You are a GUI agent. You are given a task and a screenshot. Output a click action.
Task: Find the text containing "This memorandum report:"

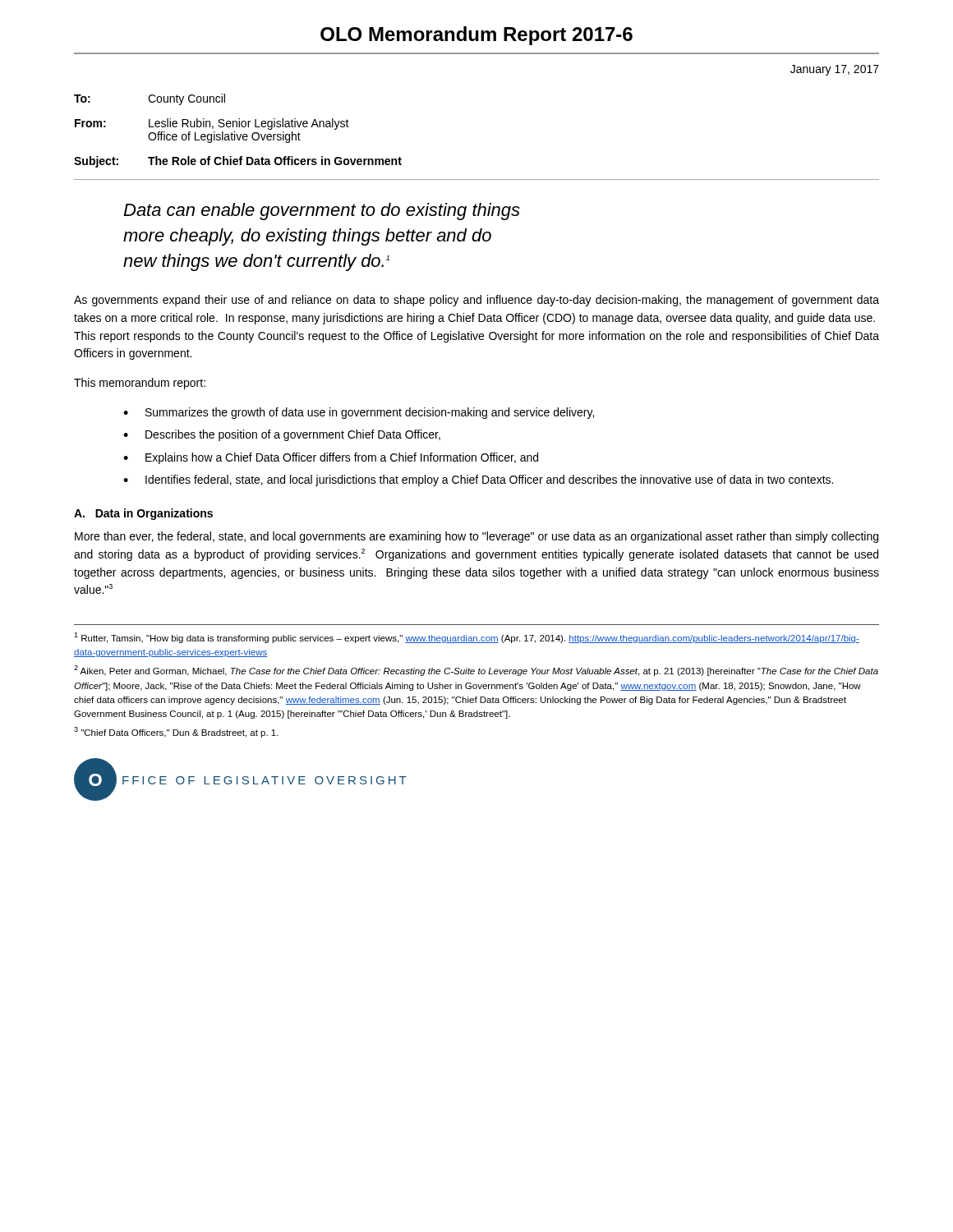[x=140, y=383]
